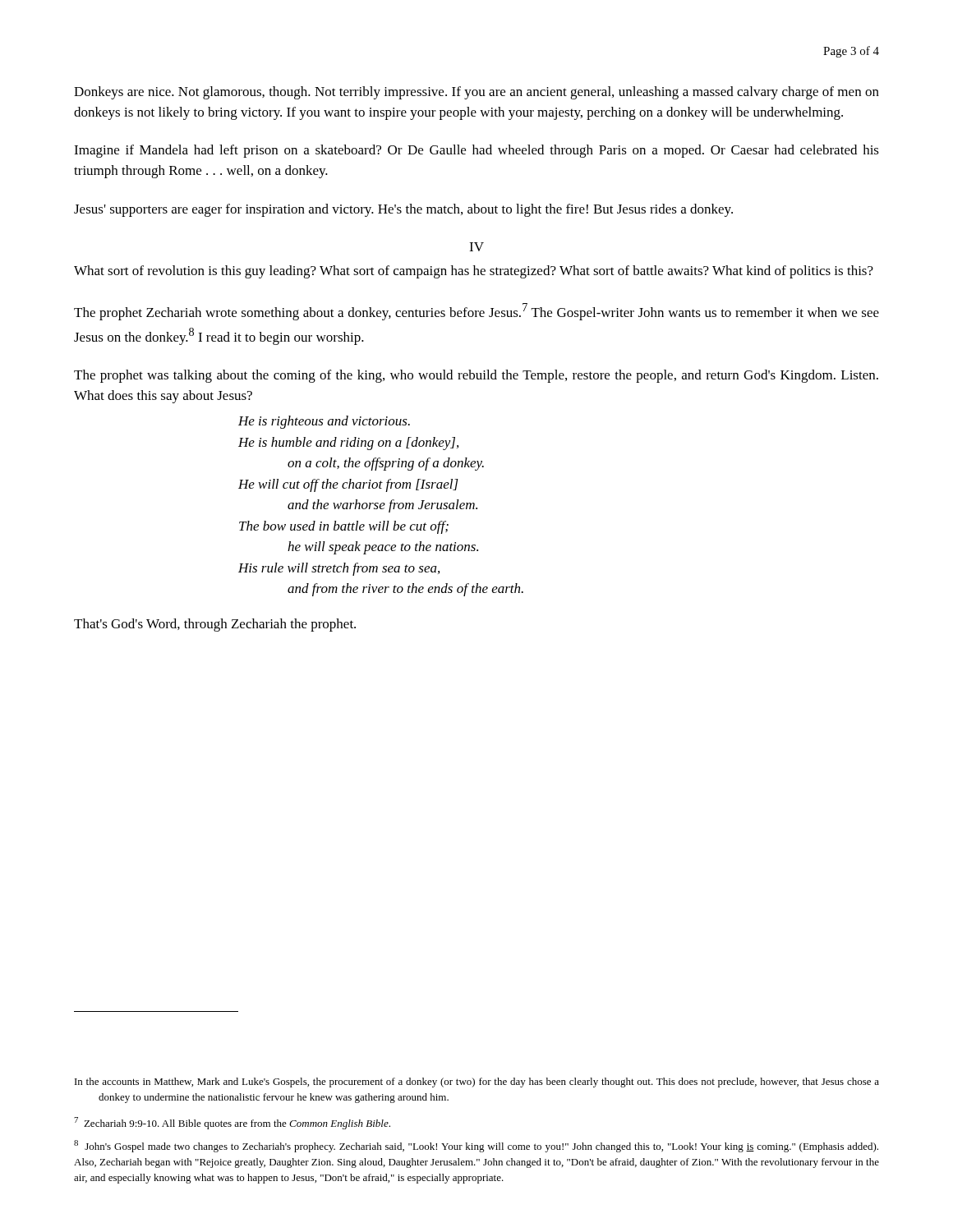
Task: Locate the footnote containing "8 John's Gospel made two changes"
Action: [476, 1161]
